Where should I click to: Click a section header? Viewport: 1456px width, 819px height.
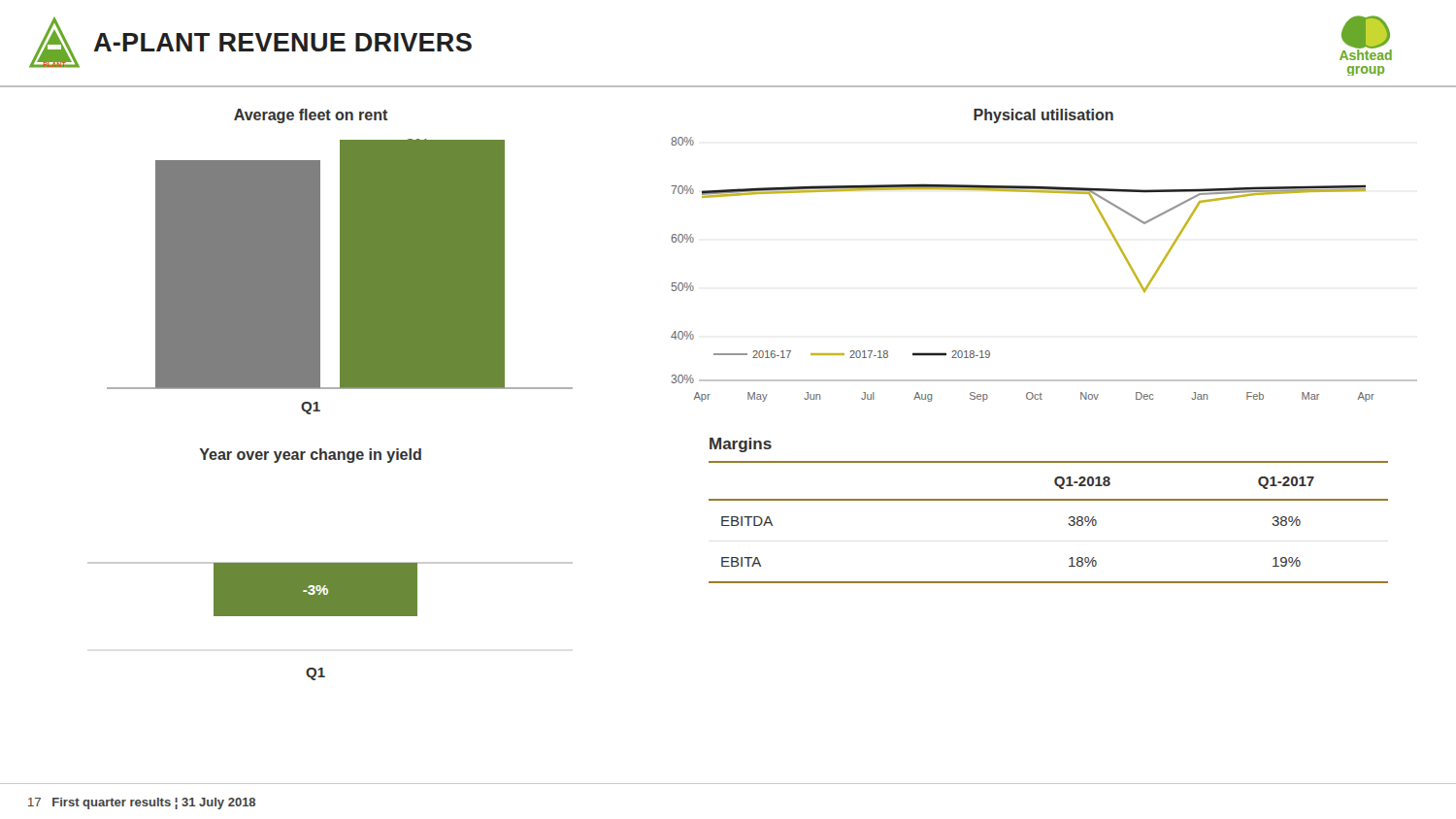[x=740, y=444]
